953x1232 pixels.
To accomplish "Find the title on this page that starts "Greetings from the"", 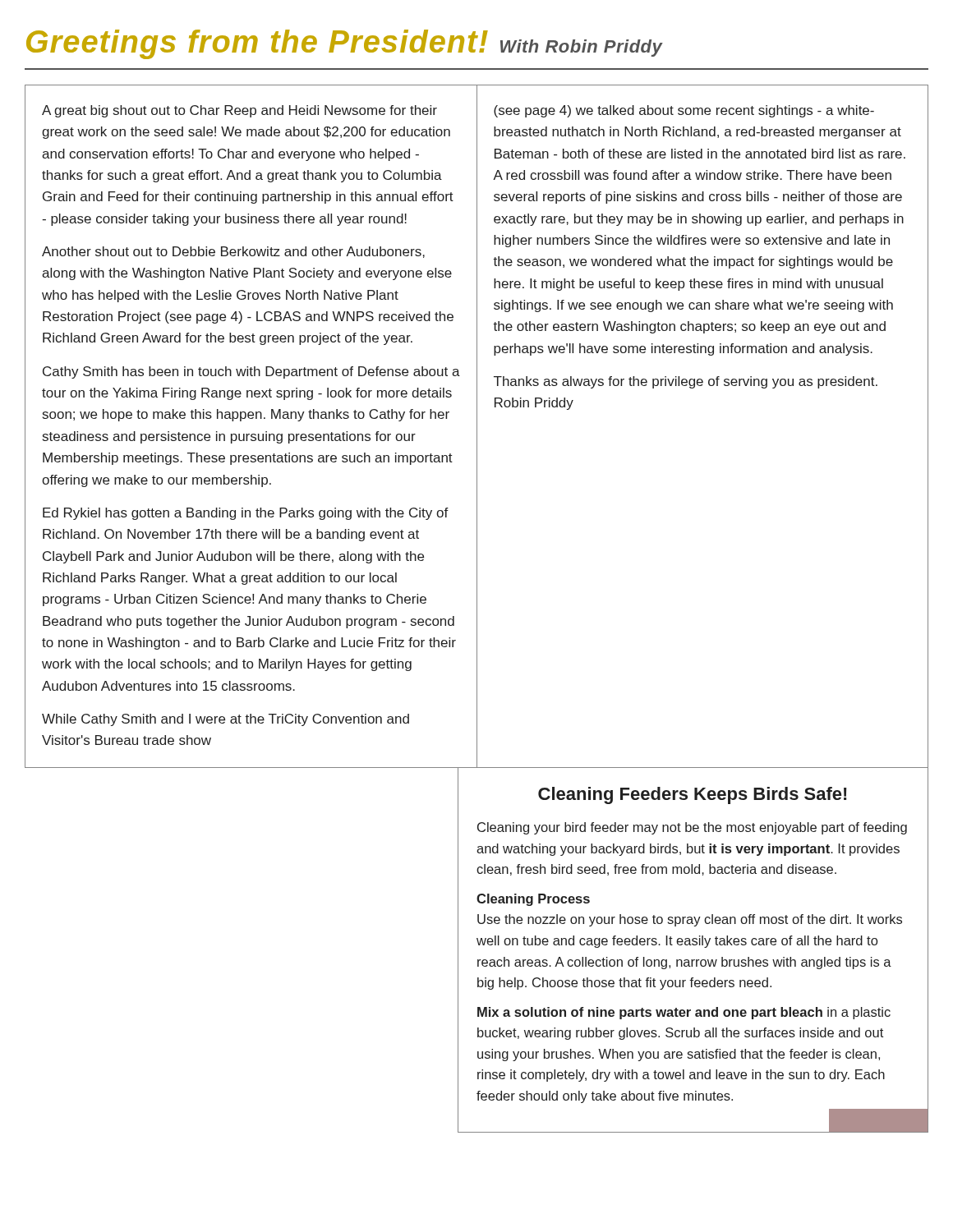I will click(344, 42).
